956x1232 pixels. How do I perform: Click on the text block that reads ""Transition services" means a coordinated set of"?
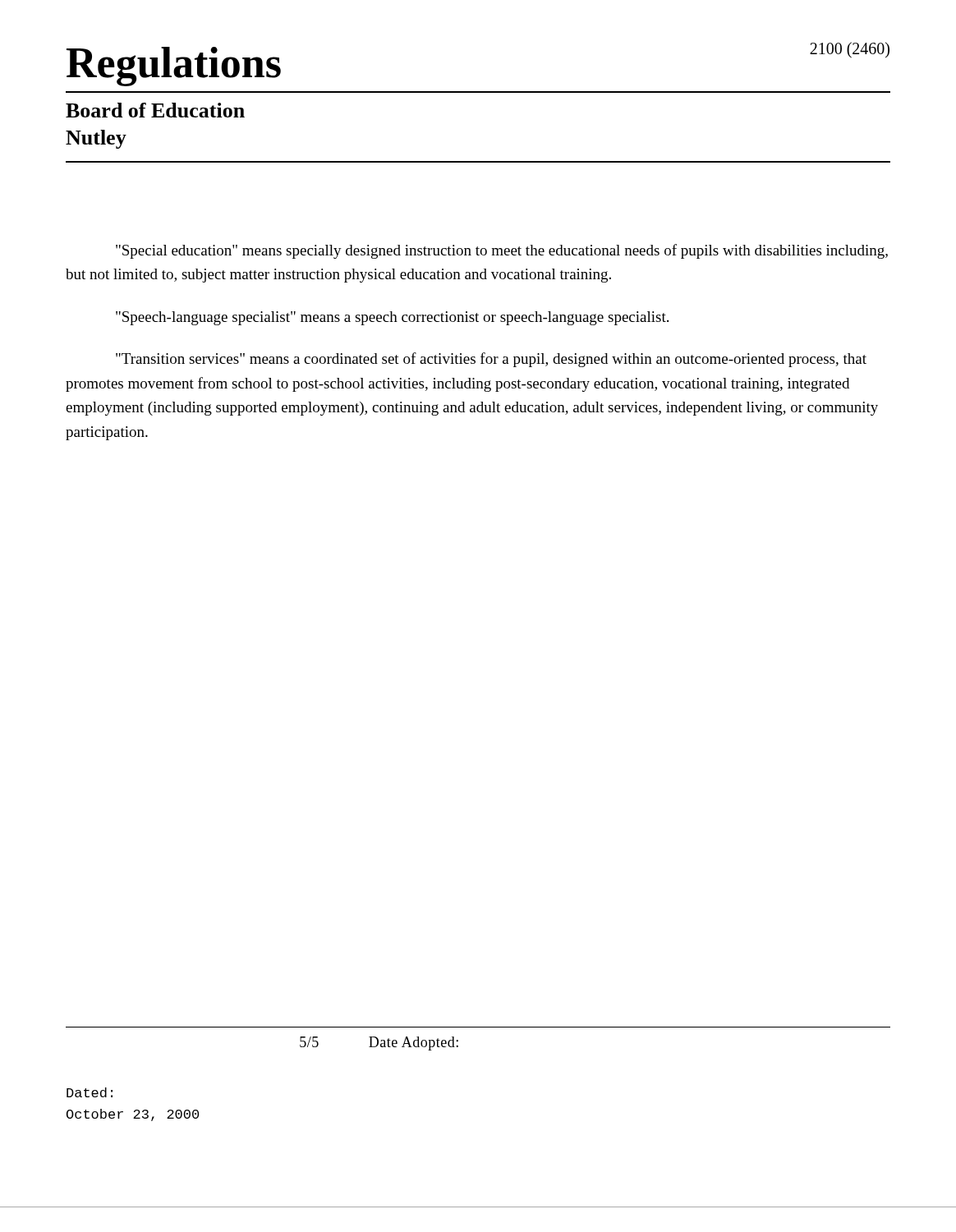pos(478,395)
